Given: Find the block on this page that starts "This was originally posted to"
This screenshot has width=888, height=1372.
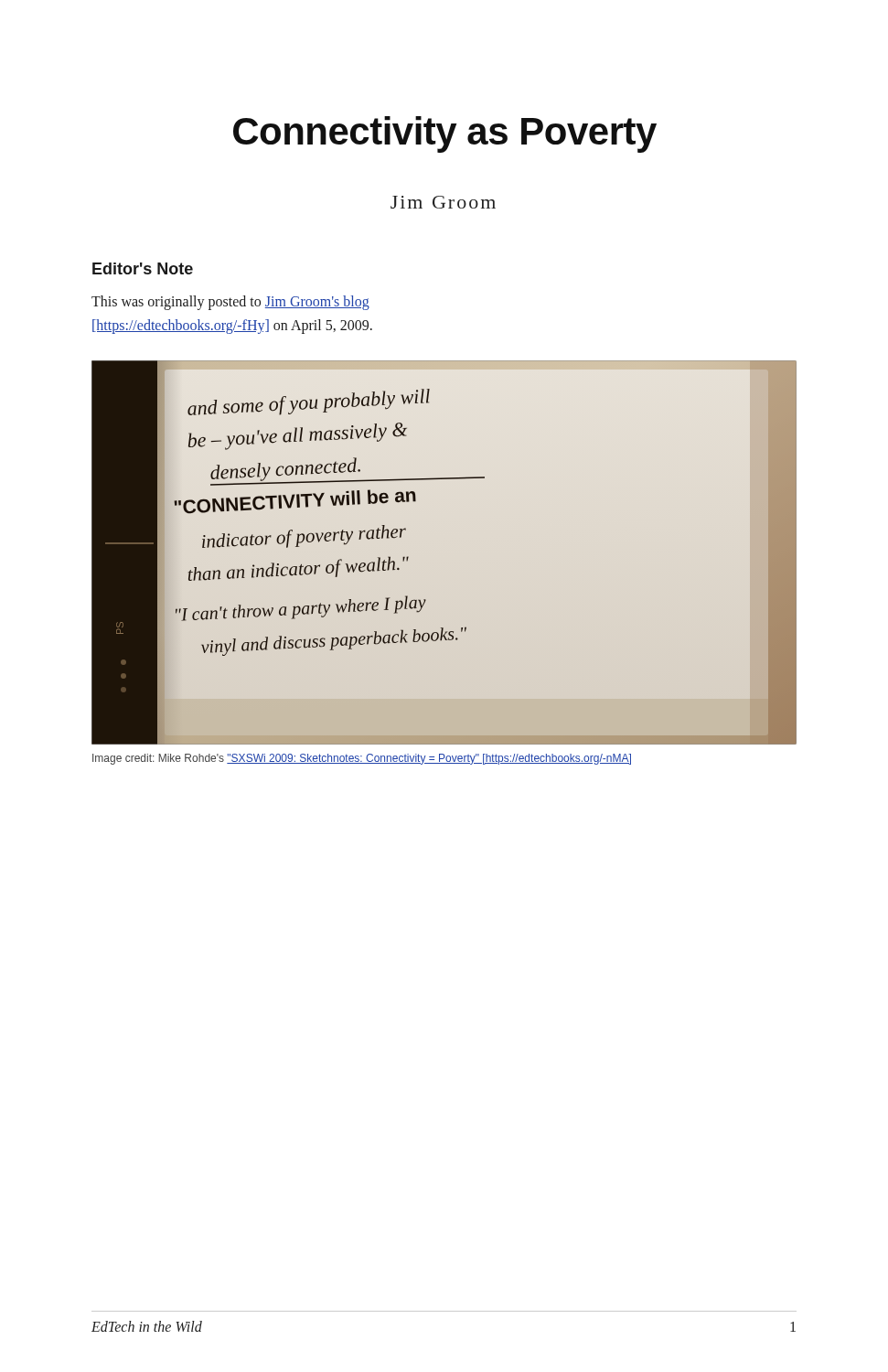Looking at the screenshot, I should point(232,313).
